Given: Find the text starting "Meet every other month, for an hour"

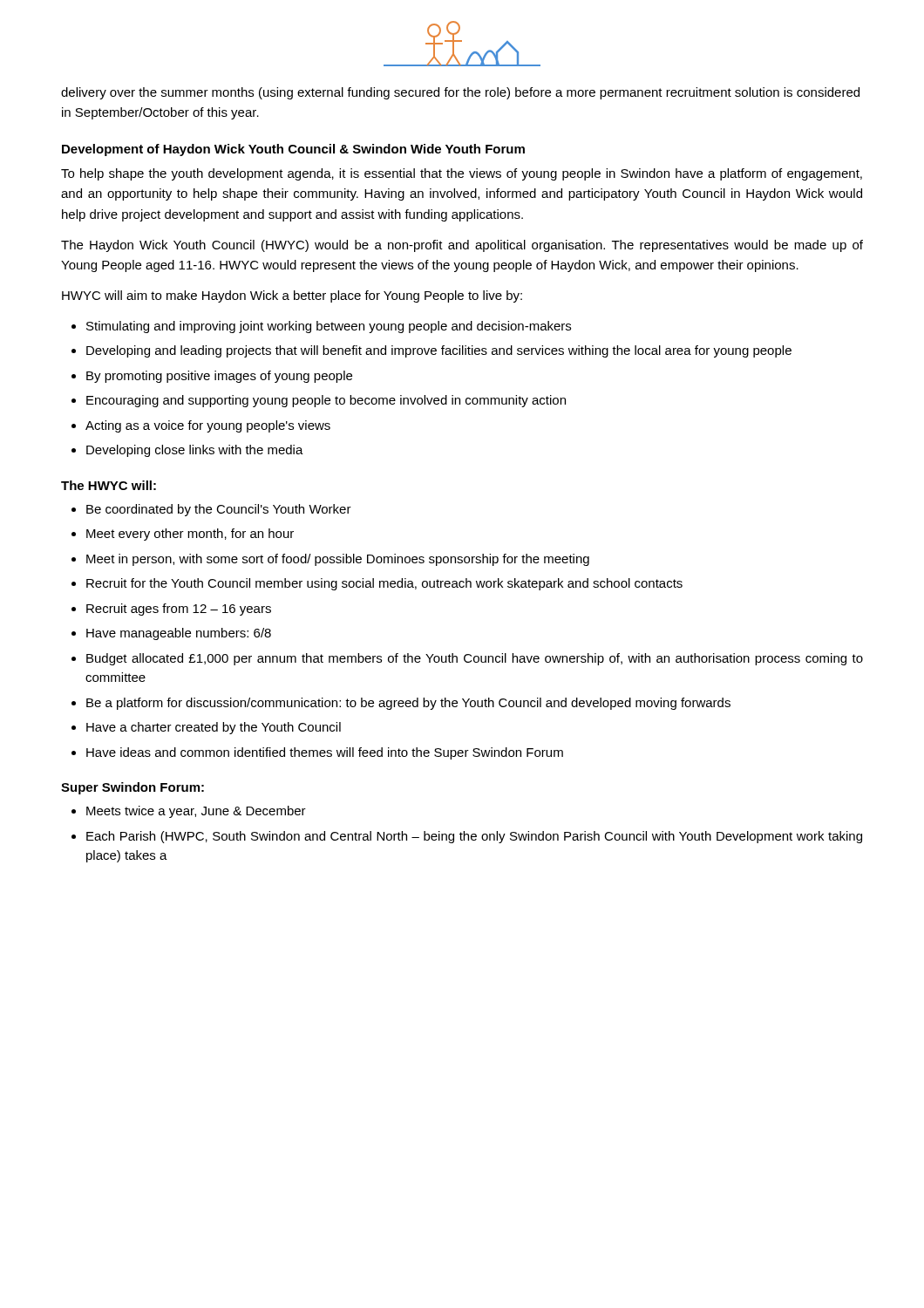Looking at the screenshot, I should pyautogui.click(x=190, y=533).
